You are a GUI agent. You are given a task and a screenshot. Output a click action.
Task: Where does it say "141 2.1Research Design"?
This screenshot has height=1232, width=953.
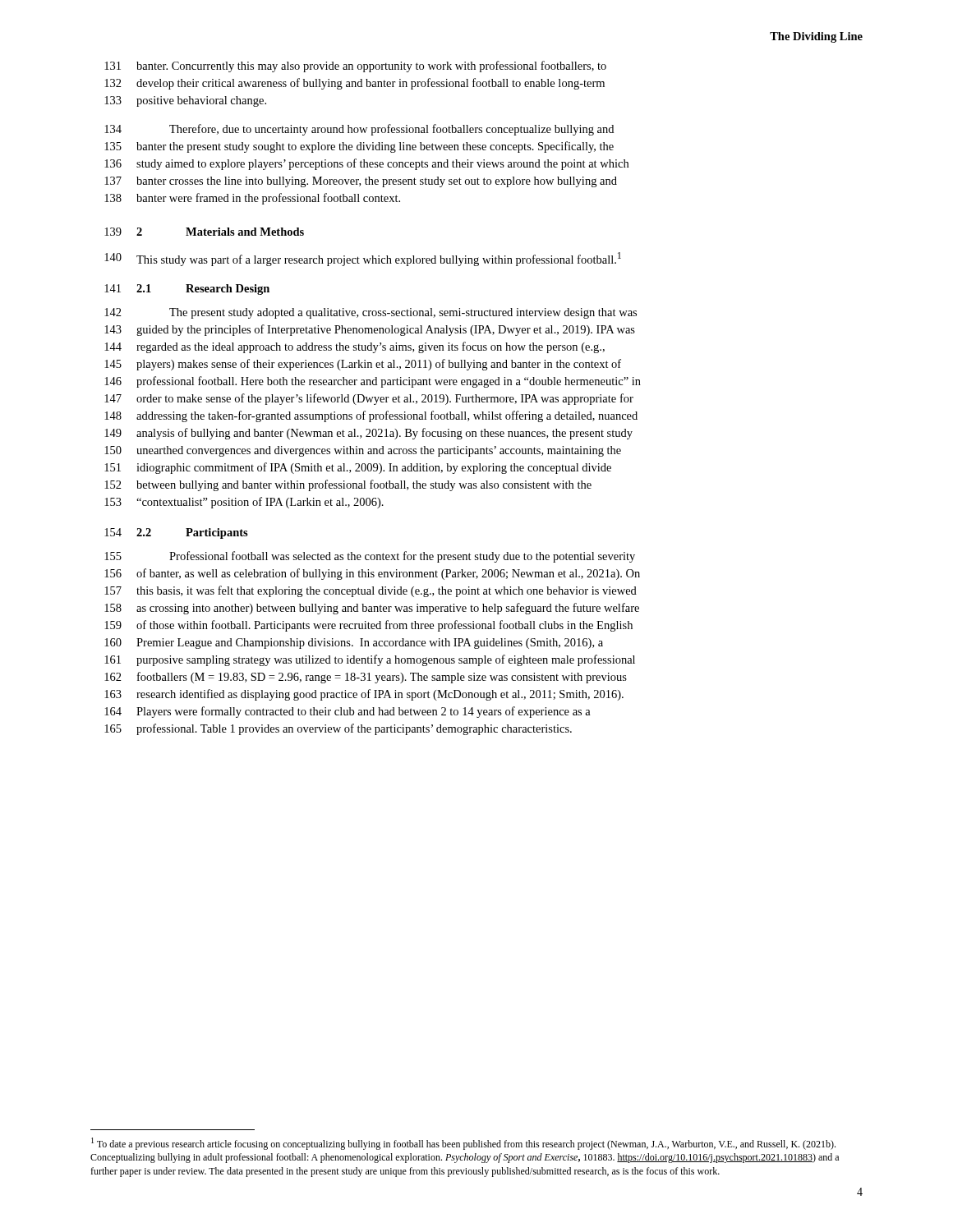[x=187, y=290]
